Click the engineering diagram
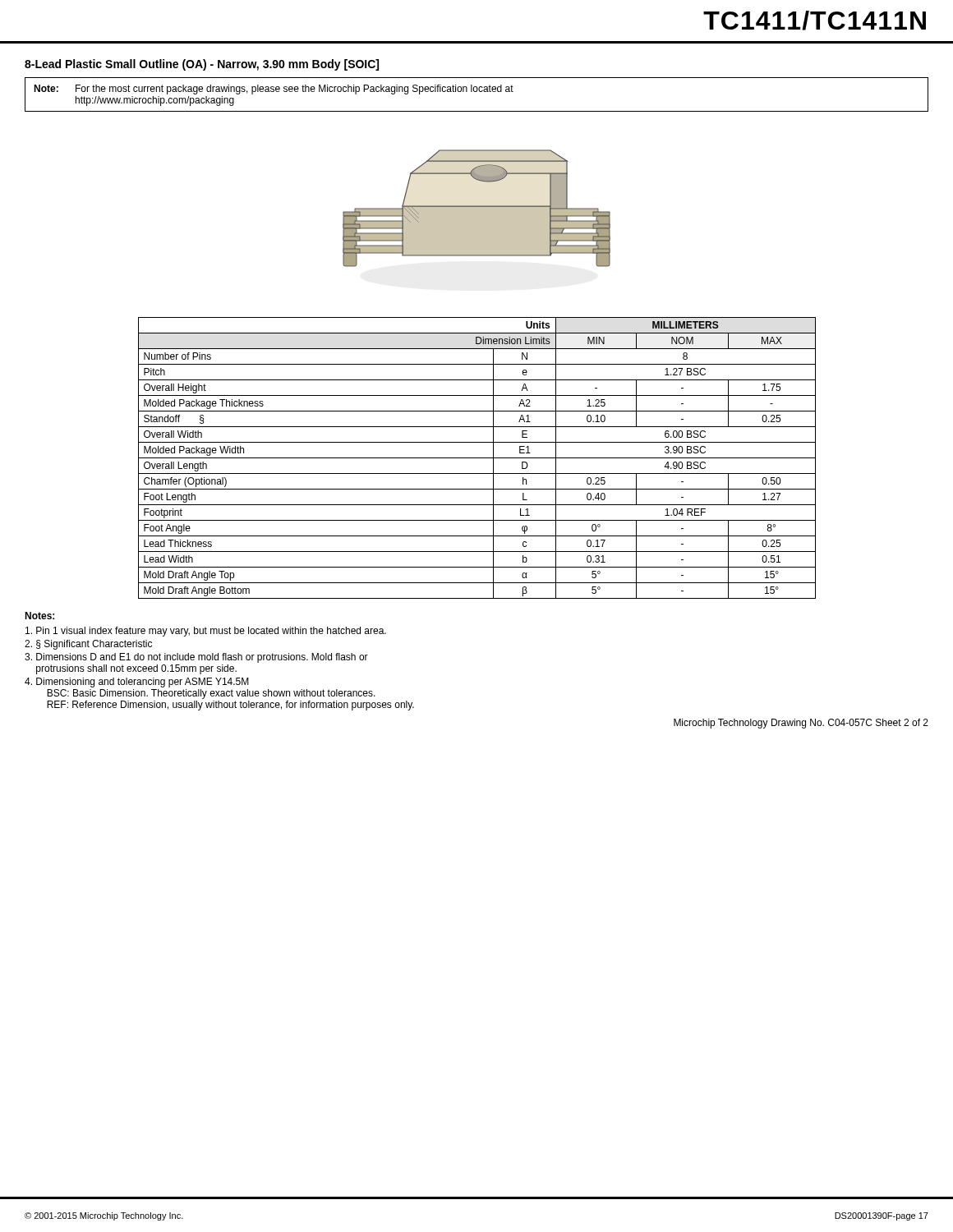 pos(476,214)
